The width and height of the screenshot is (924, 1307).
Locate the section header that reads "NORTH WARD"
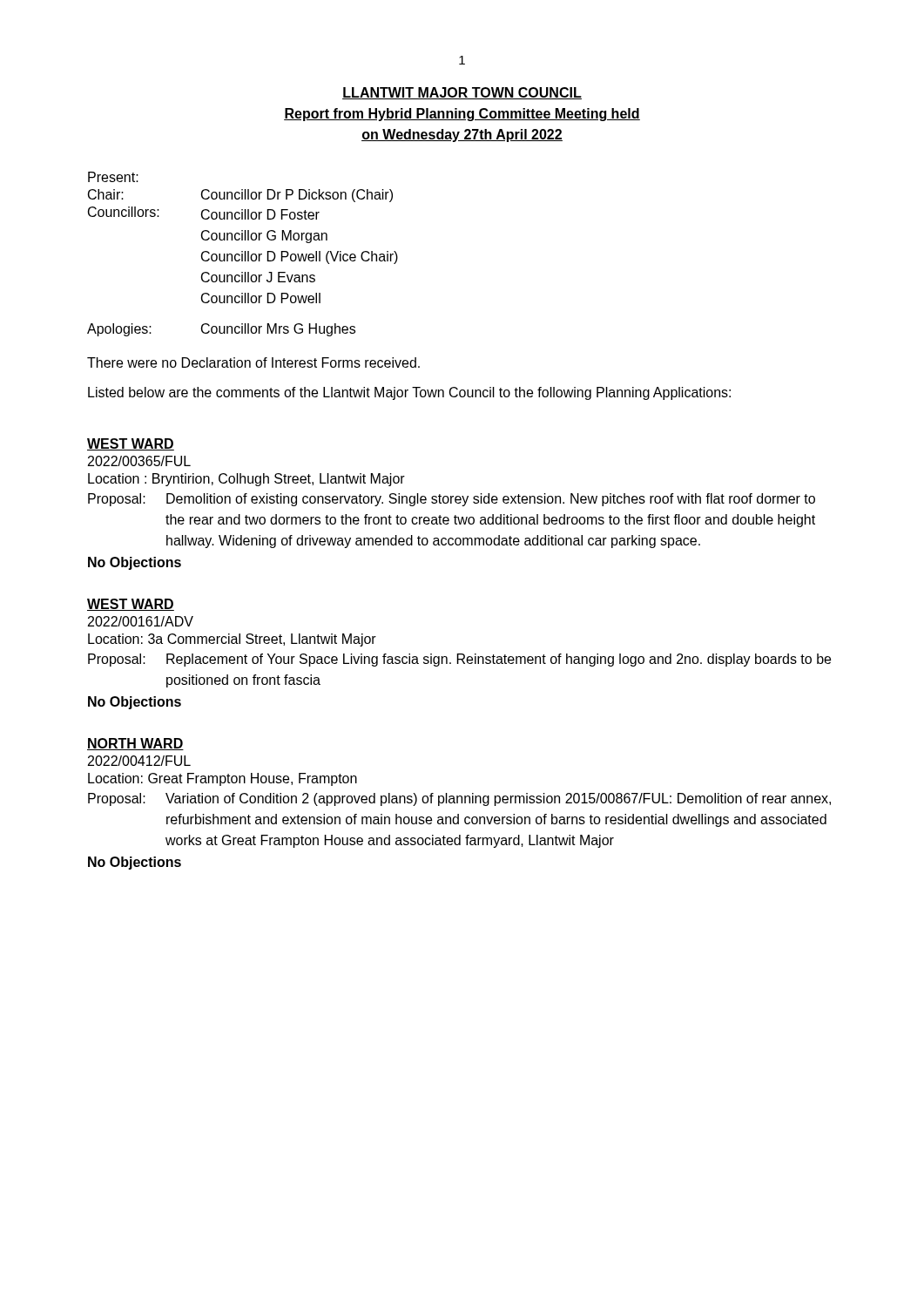135,744
